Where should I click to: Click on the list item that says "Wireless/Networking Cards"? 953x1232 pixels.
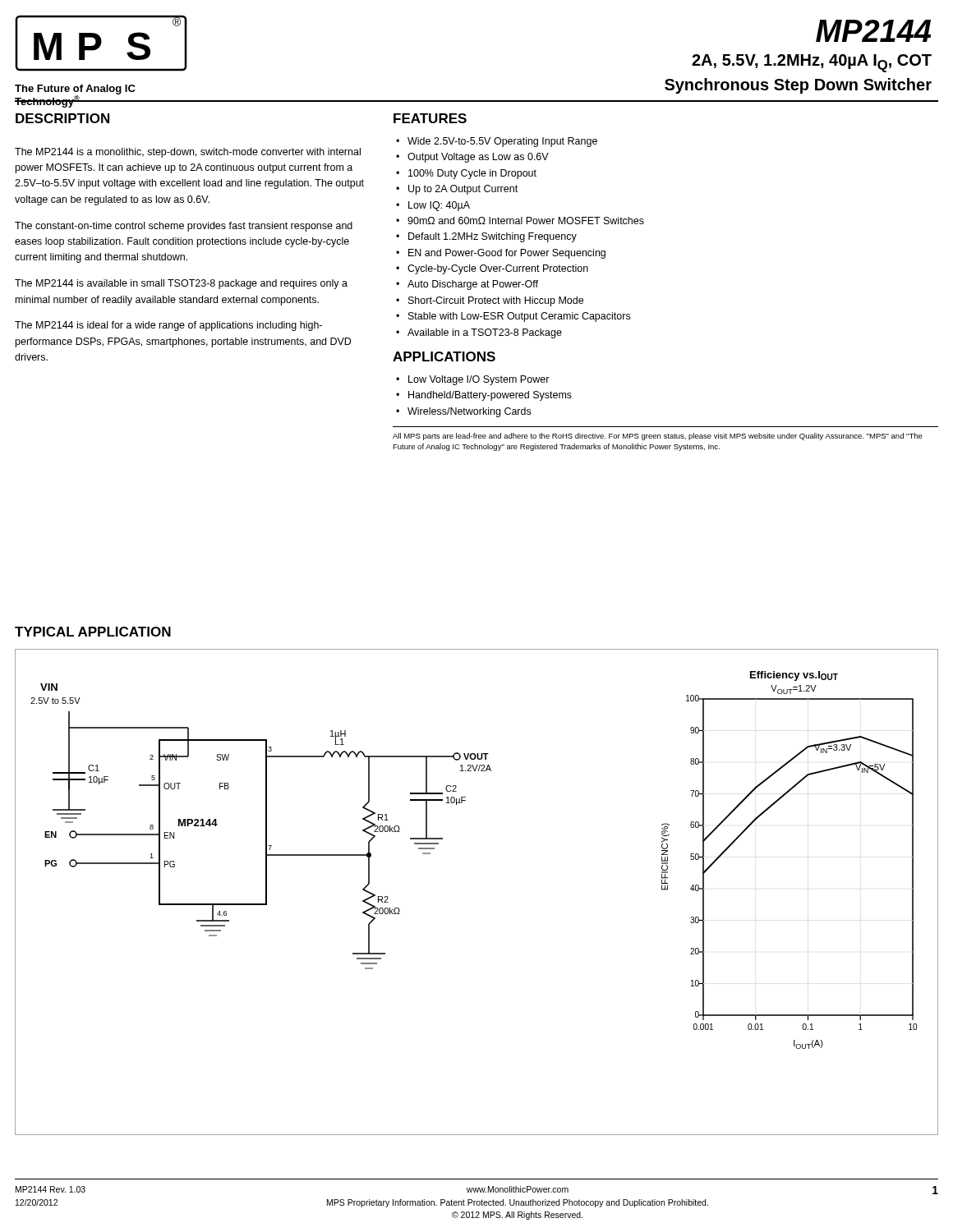[469, 411]
